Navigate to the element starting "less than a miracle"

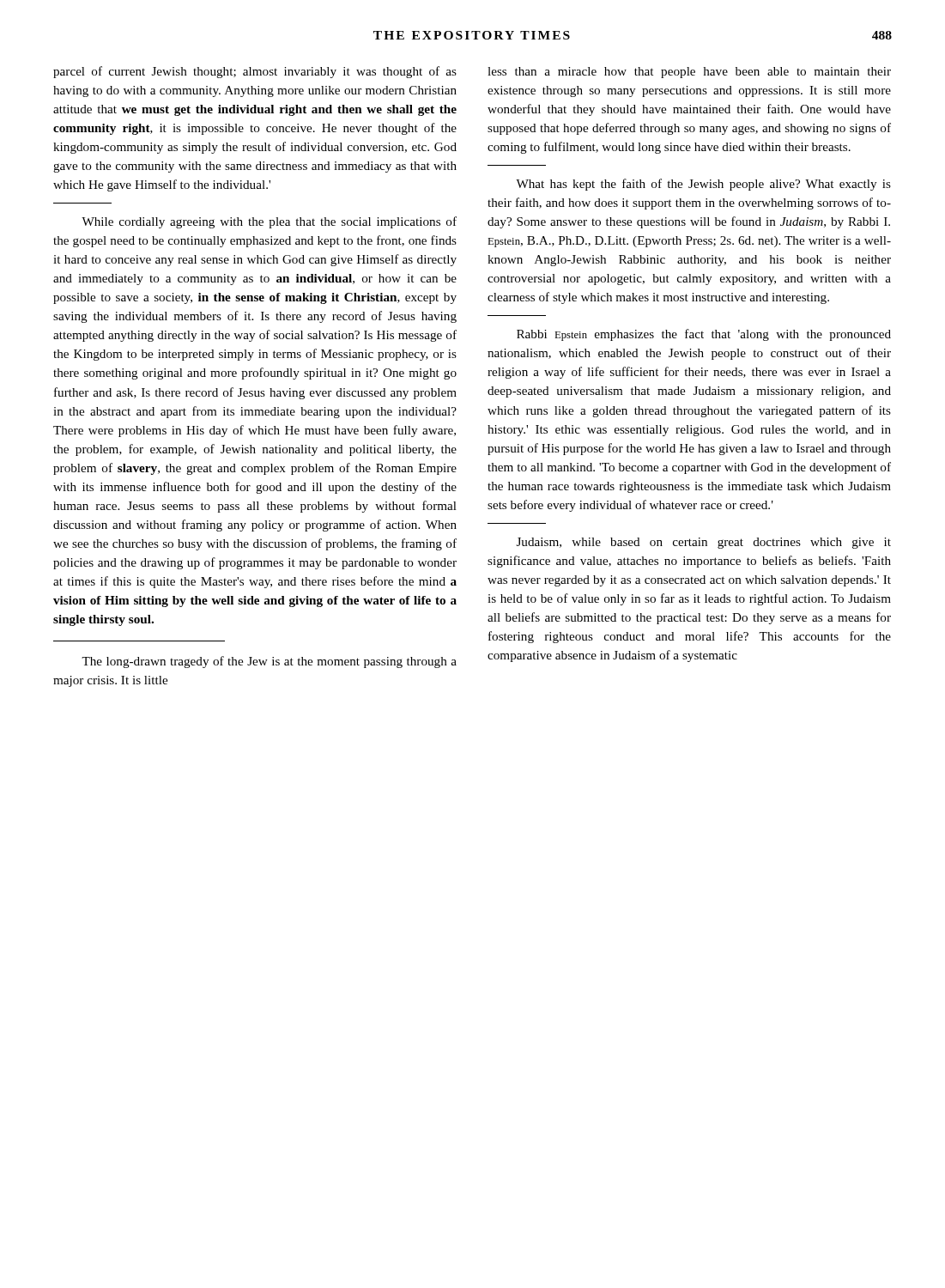689,109
